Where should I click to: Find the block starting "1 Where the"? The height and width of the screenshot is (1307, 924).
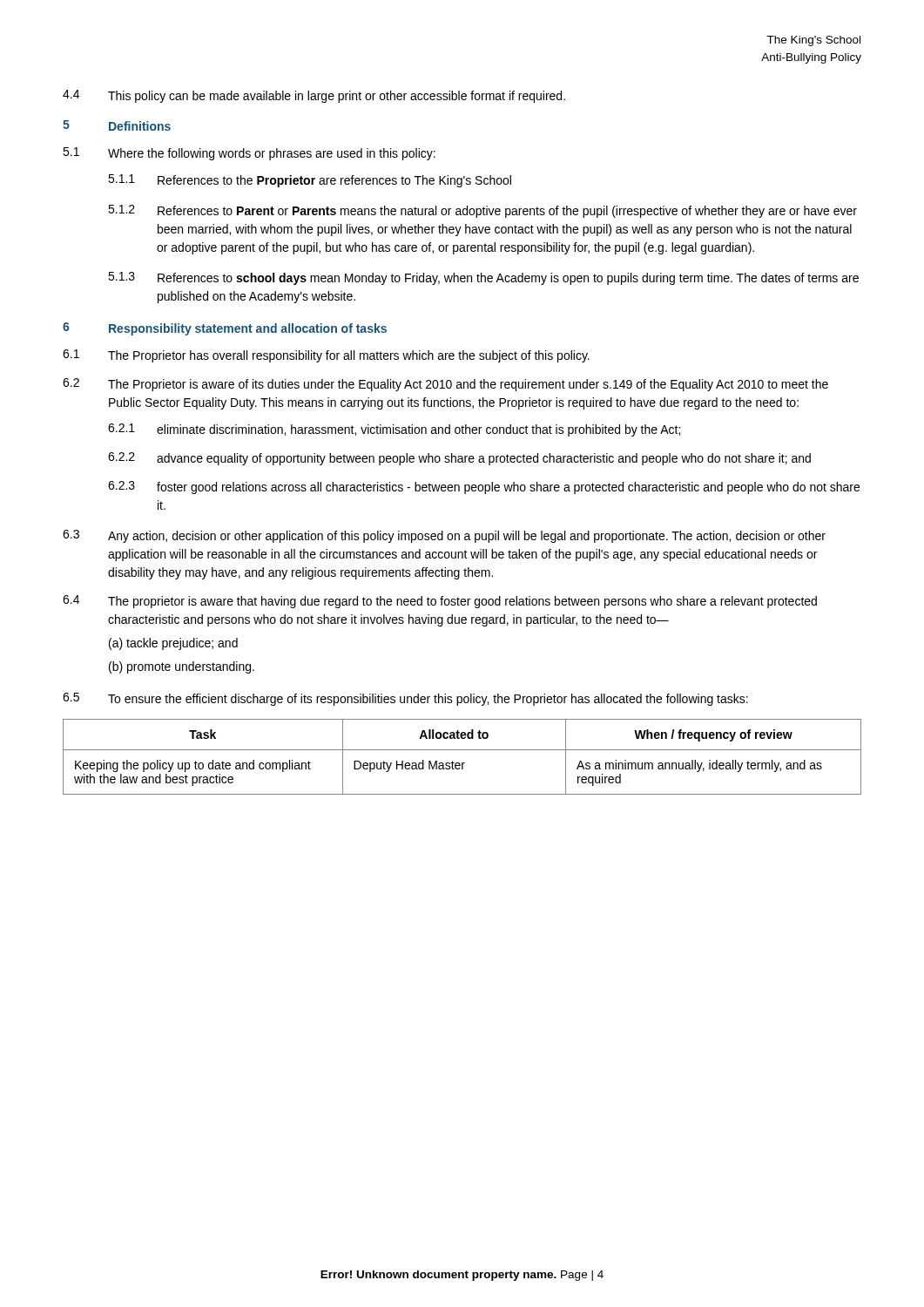click(x=249, y=154)
